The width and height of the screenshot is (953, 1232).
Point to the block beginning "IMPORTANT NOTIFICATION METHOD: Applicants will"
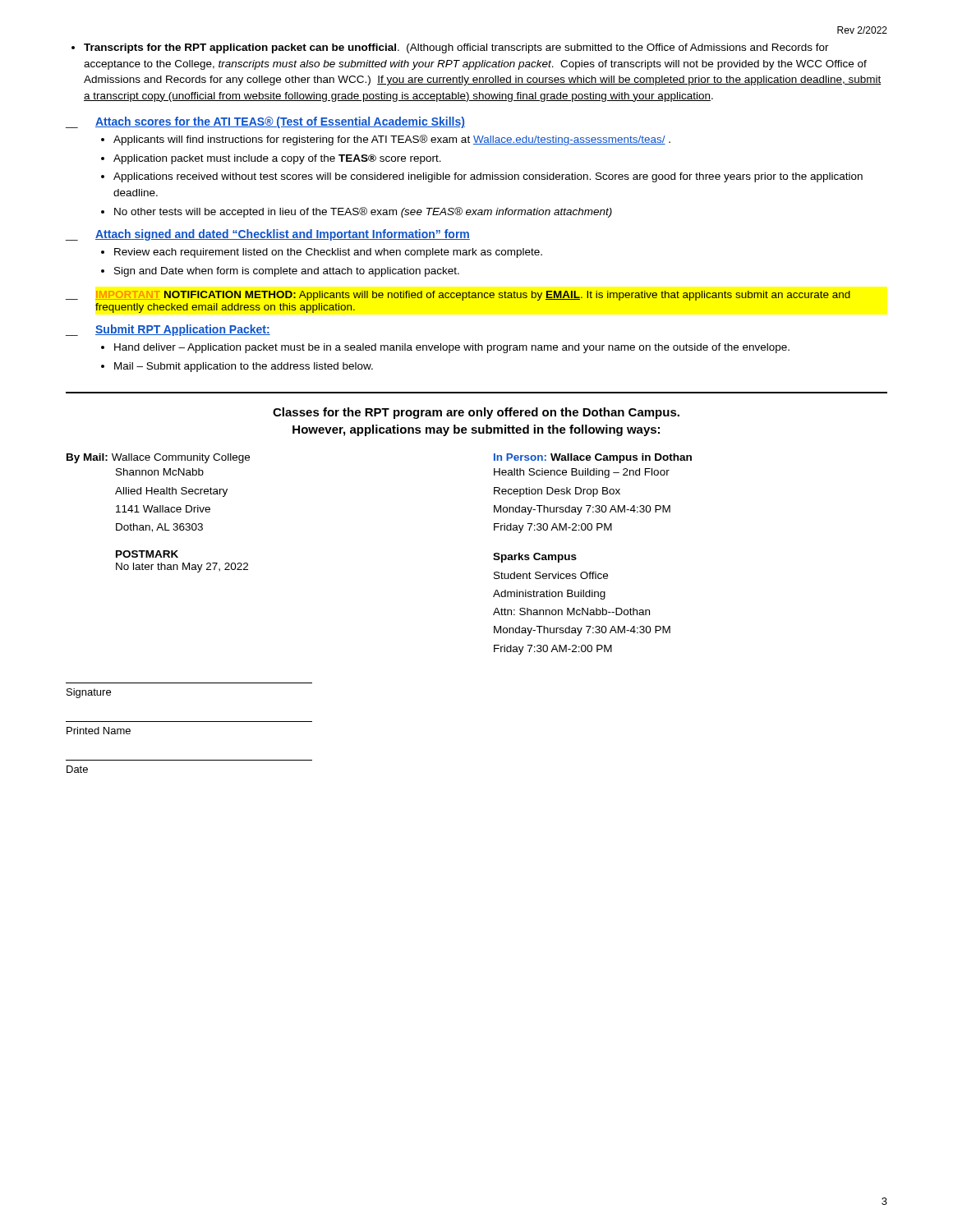coord(473,301)
